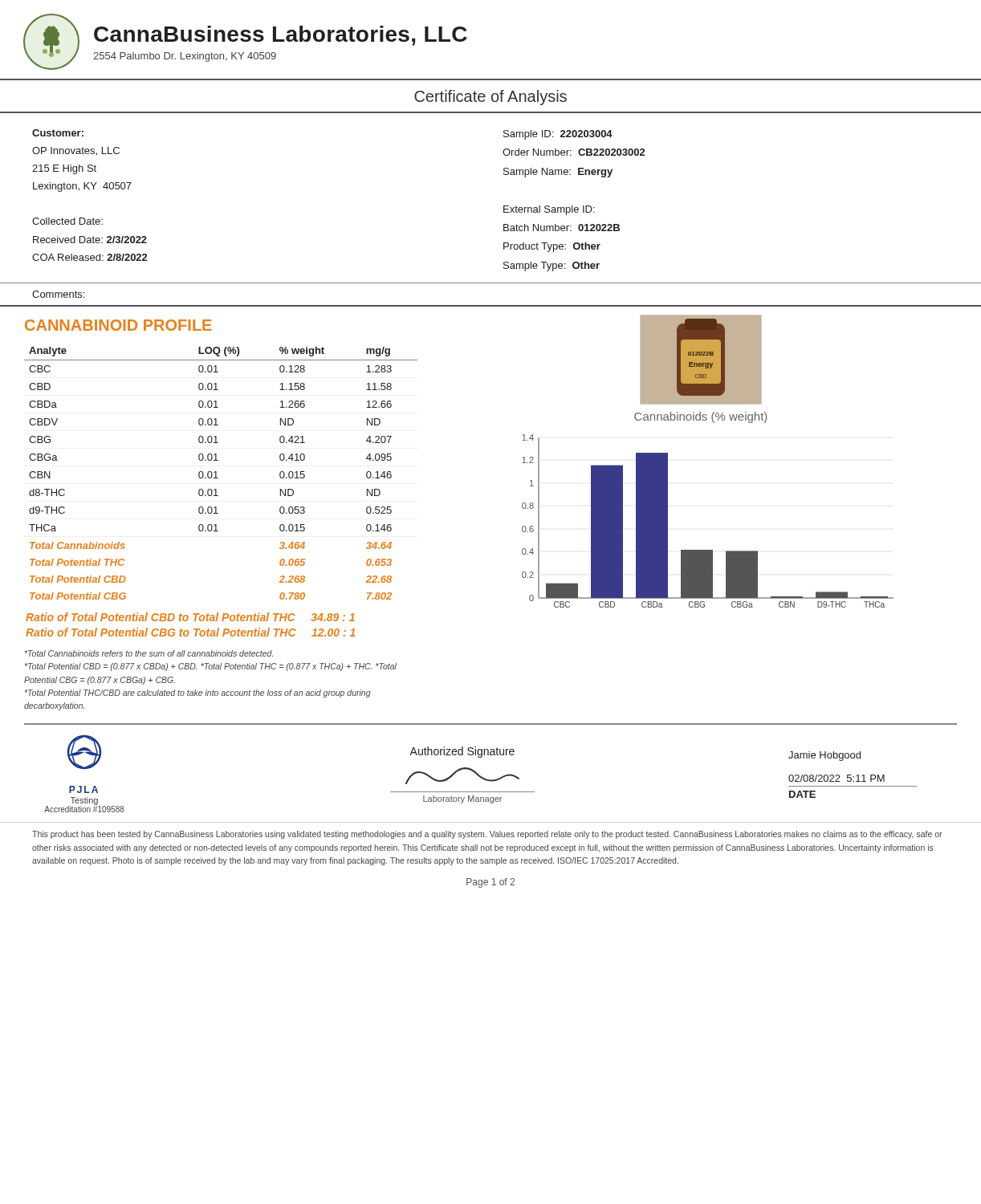Click where it says "Cannabinoids (% weight)"

(701, 416)
